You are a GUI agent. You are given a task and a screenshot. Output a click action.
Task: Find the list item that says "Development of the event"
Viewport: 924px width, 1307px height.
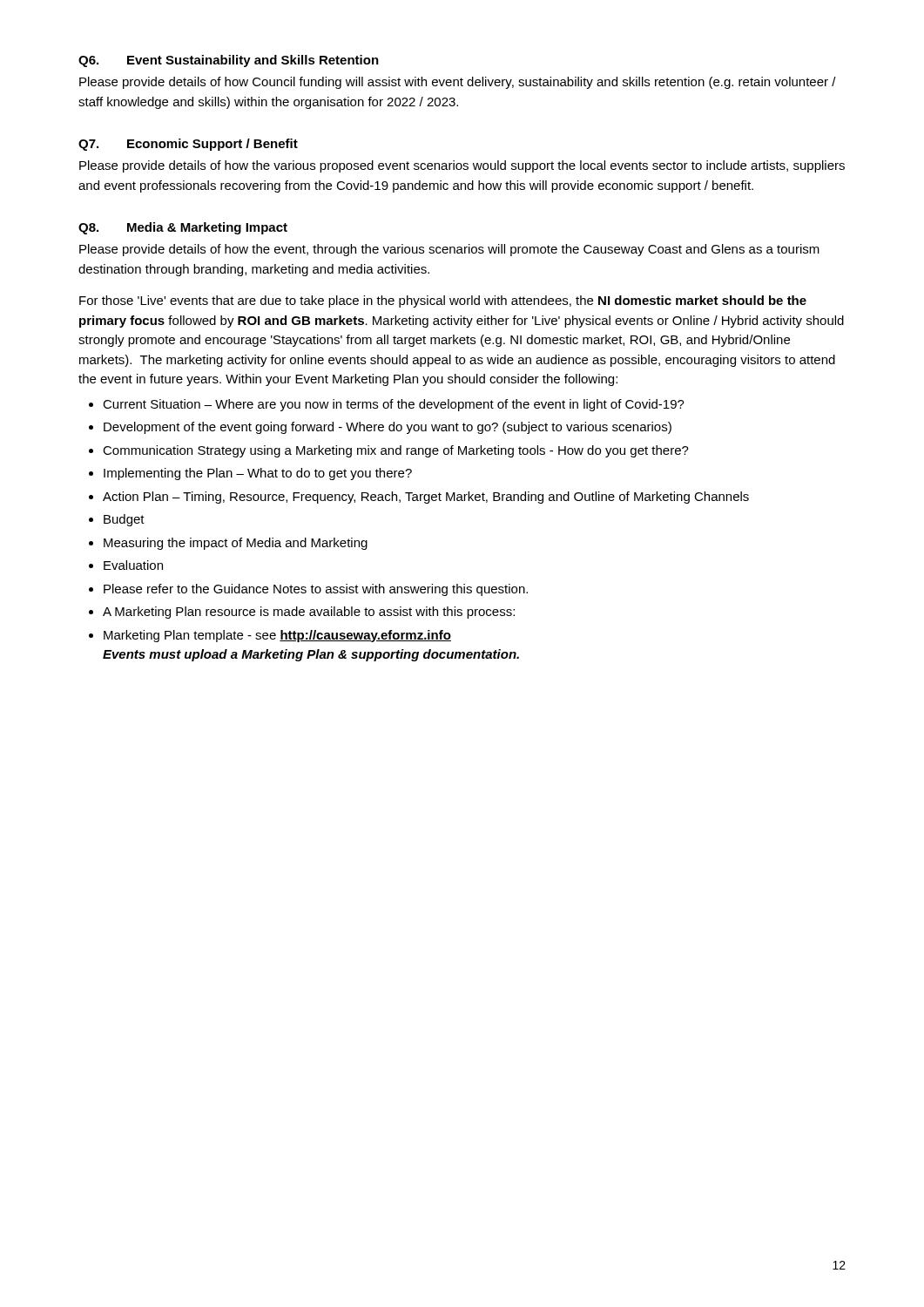tap(387, 427)
